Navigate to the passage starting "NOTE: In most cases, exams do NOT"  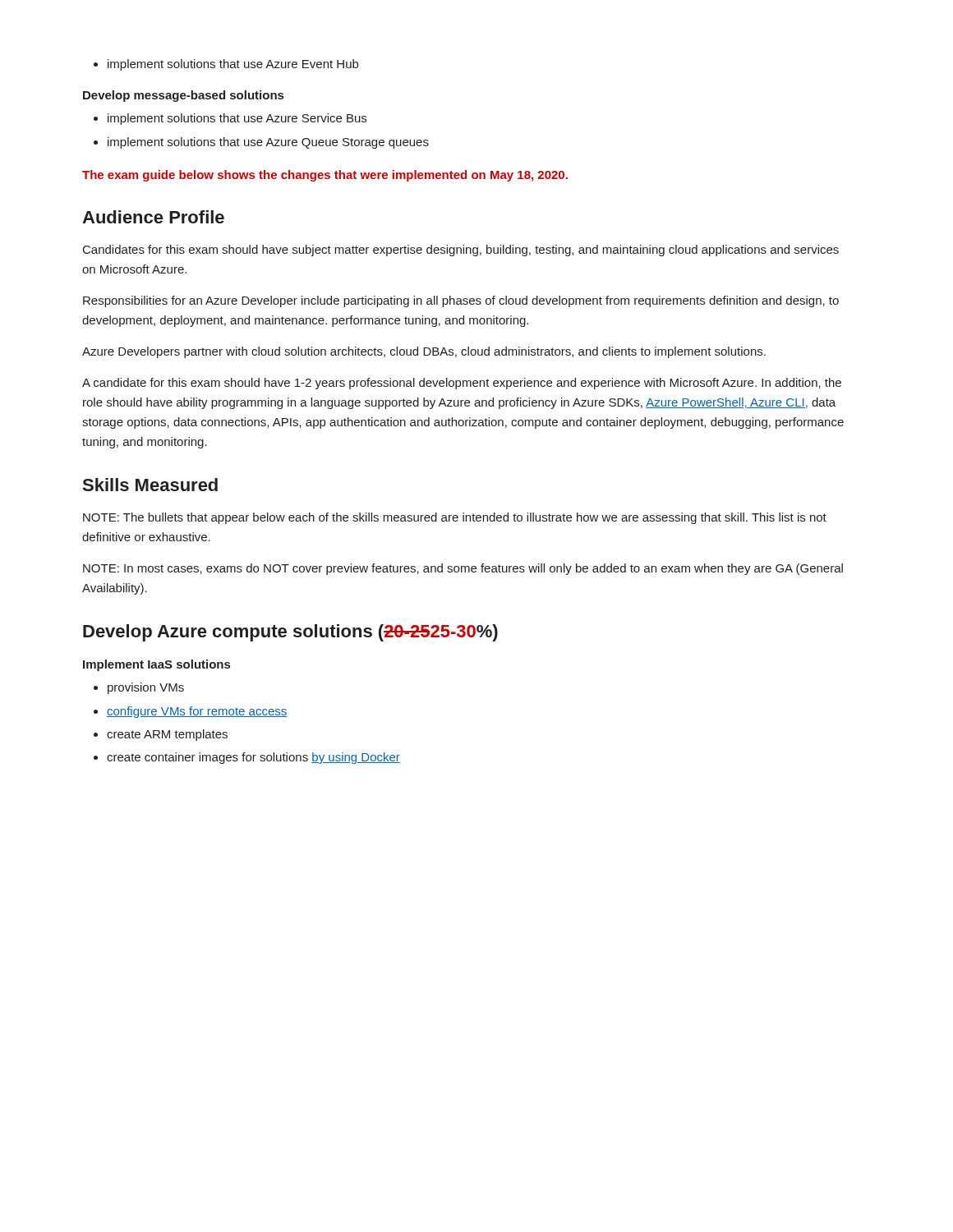pos(463,578)
